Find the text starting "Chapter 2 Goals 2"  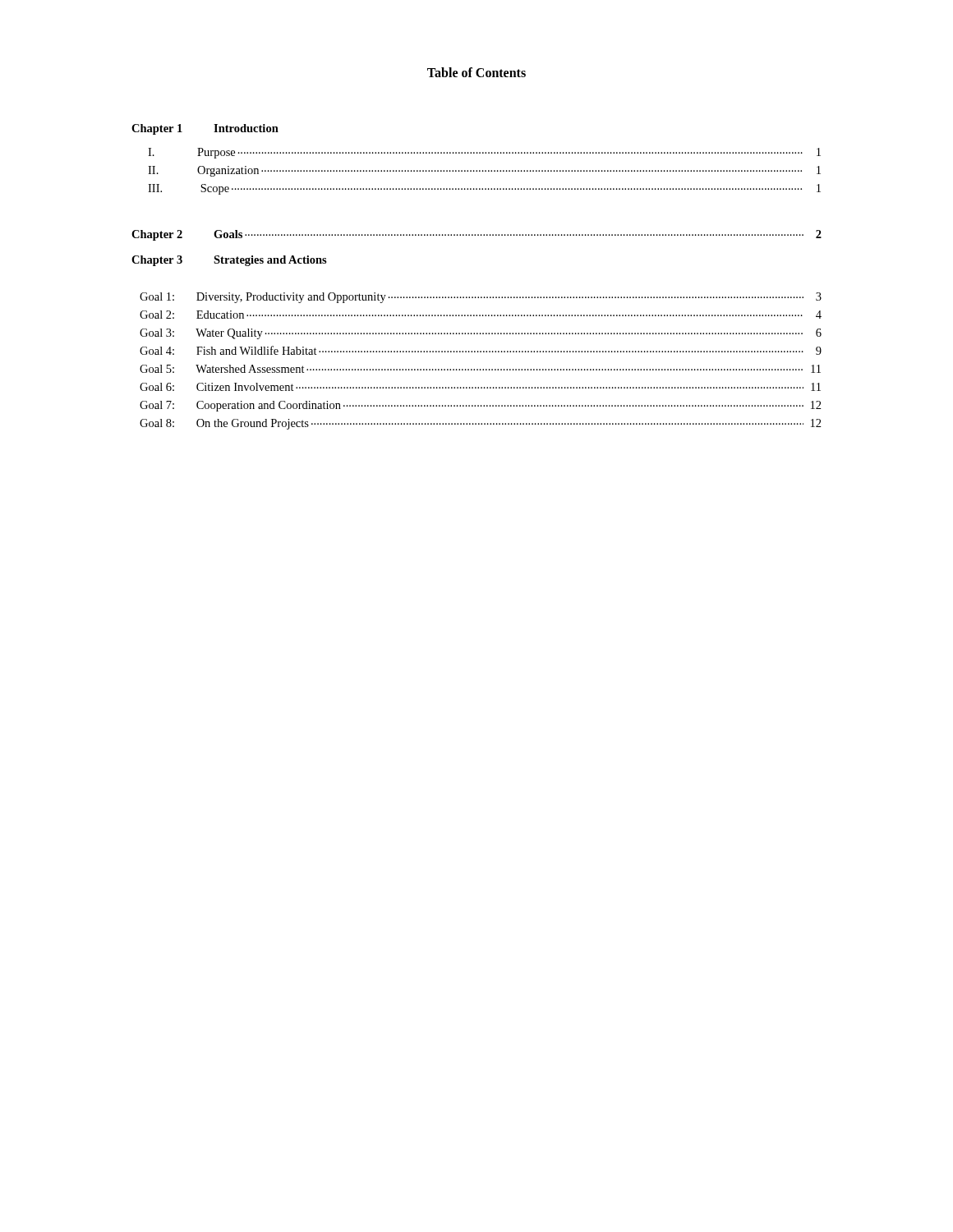[476, 235]
